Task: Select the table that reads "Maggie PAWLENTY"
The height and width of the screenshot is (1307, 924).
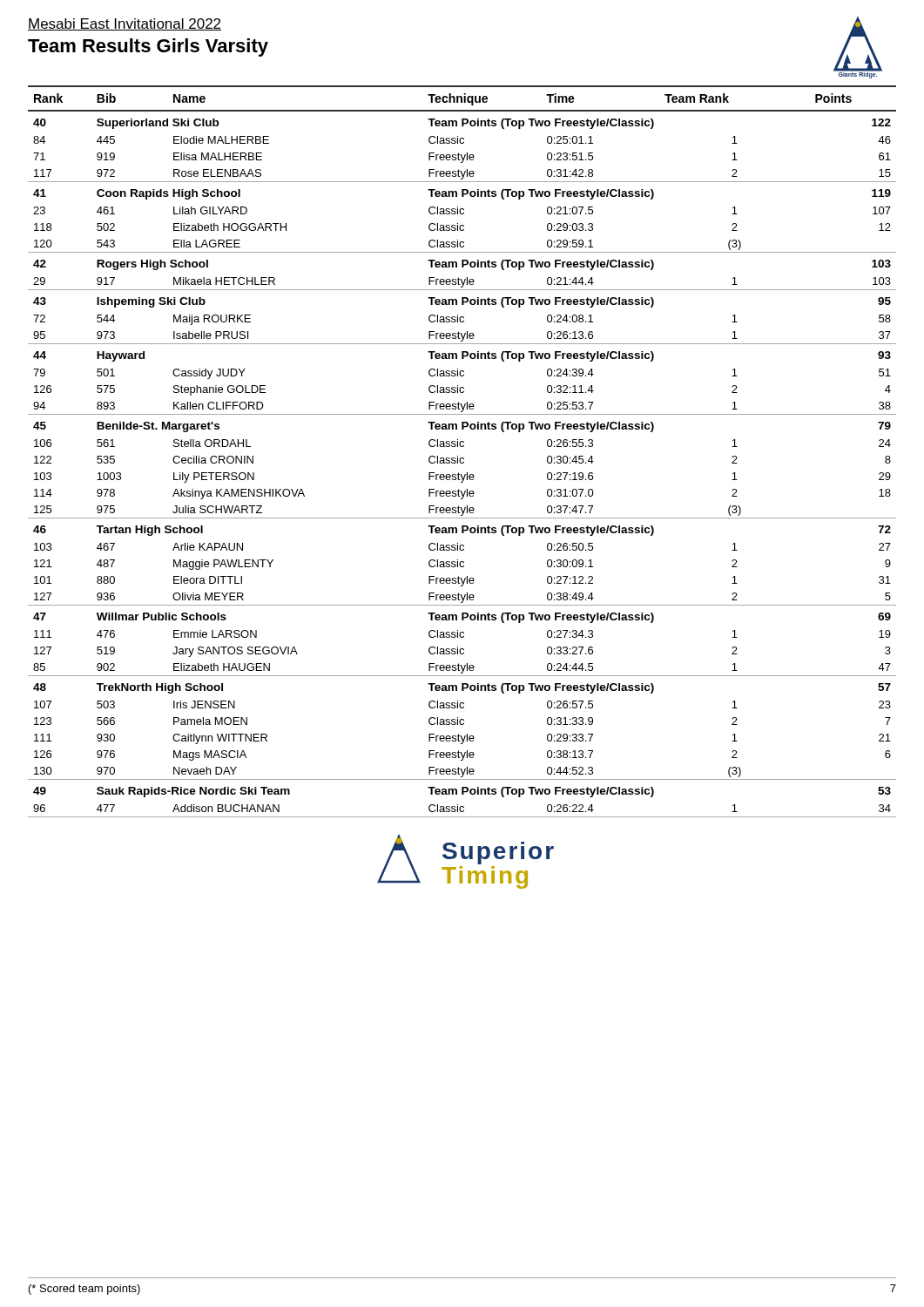Action: [462, 451]
